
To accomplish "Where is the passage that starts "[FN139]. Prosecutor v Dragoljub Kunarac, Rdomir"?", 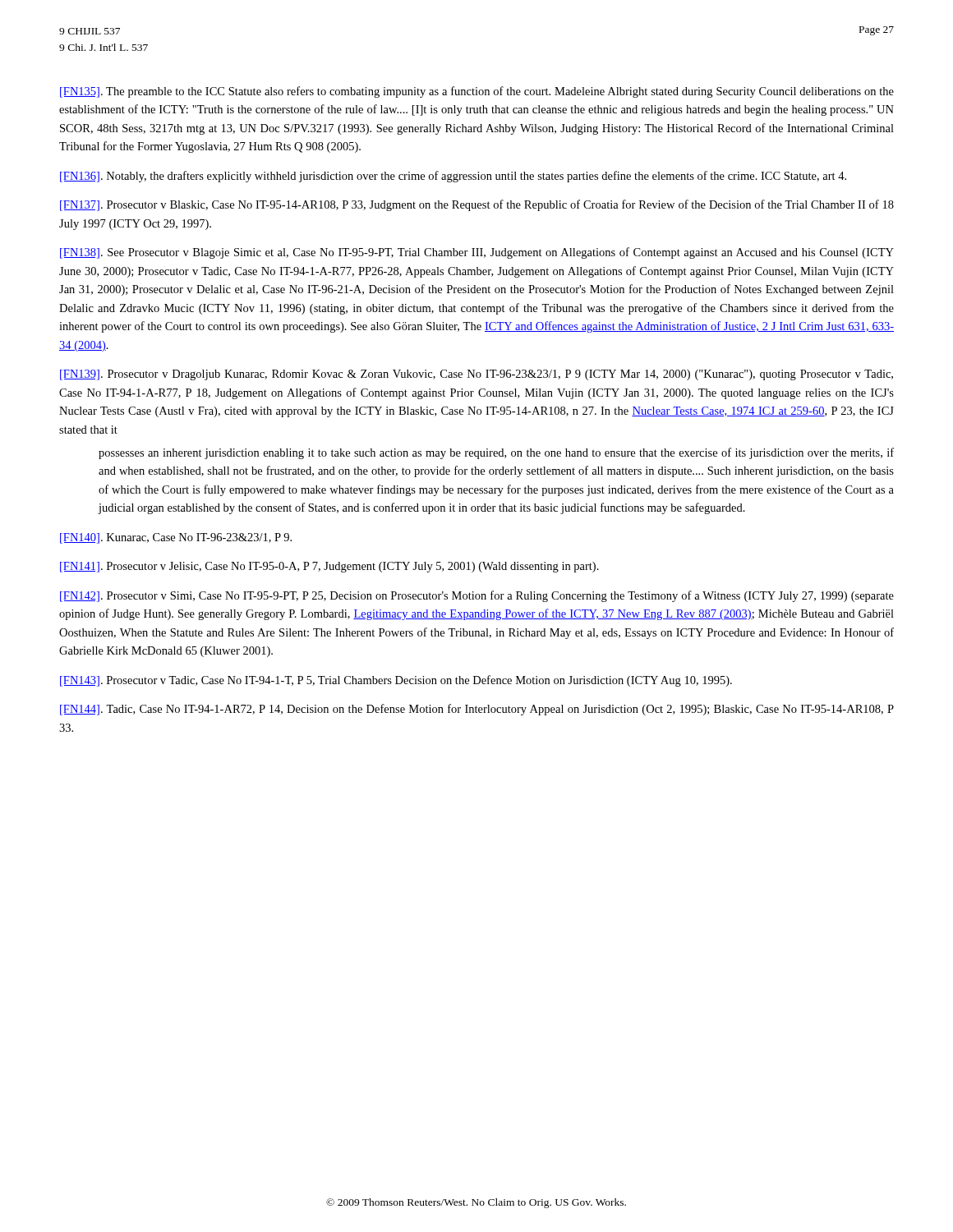I will (476, 441).
